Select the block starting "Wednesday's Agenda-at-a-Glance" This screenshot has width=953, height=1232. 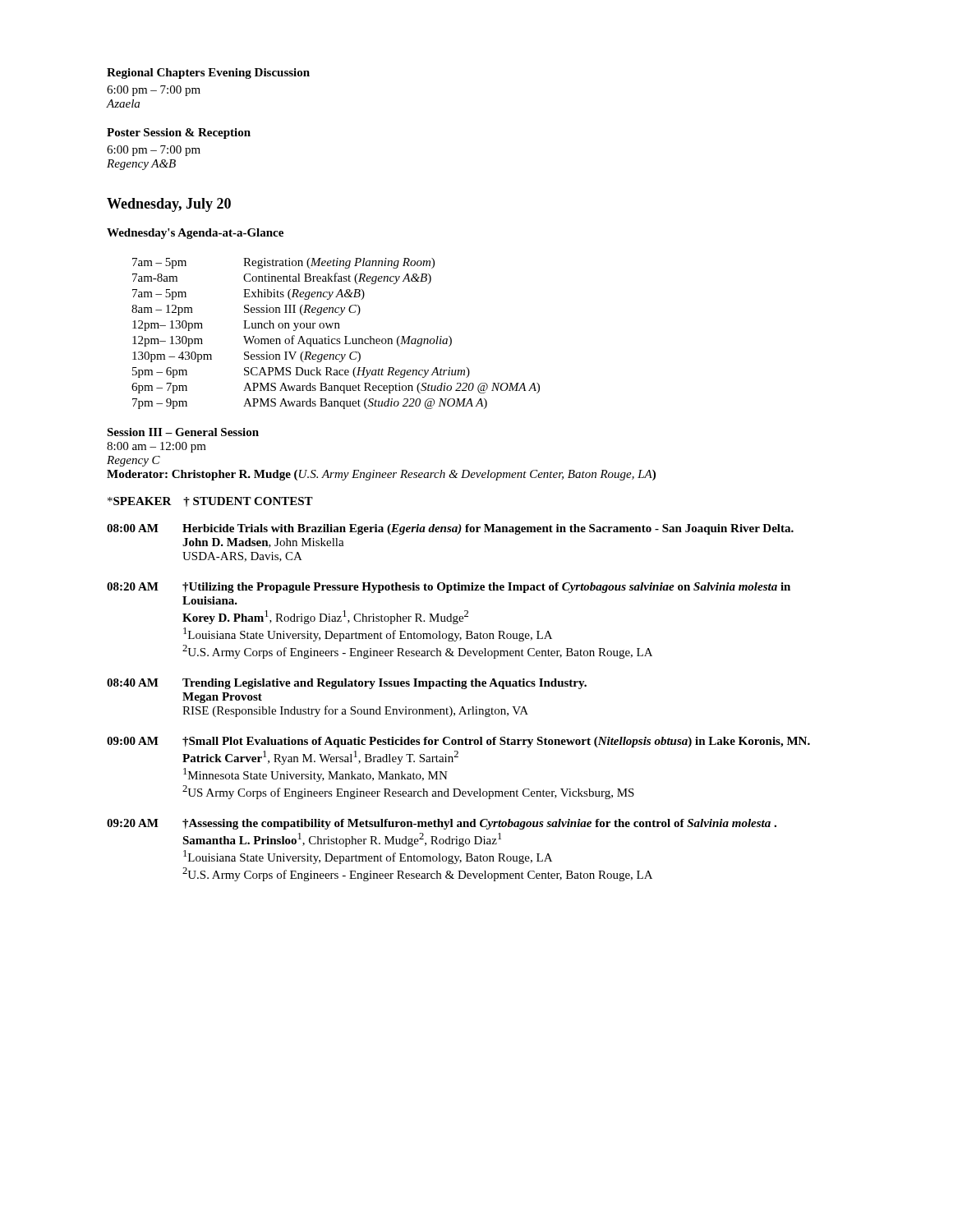click(x=195, y=232)
